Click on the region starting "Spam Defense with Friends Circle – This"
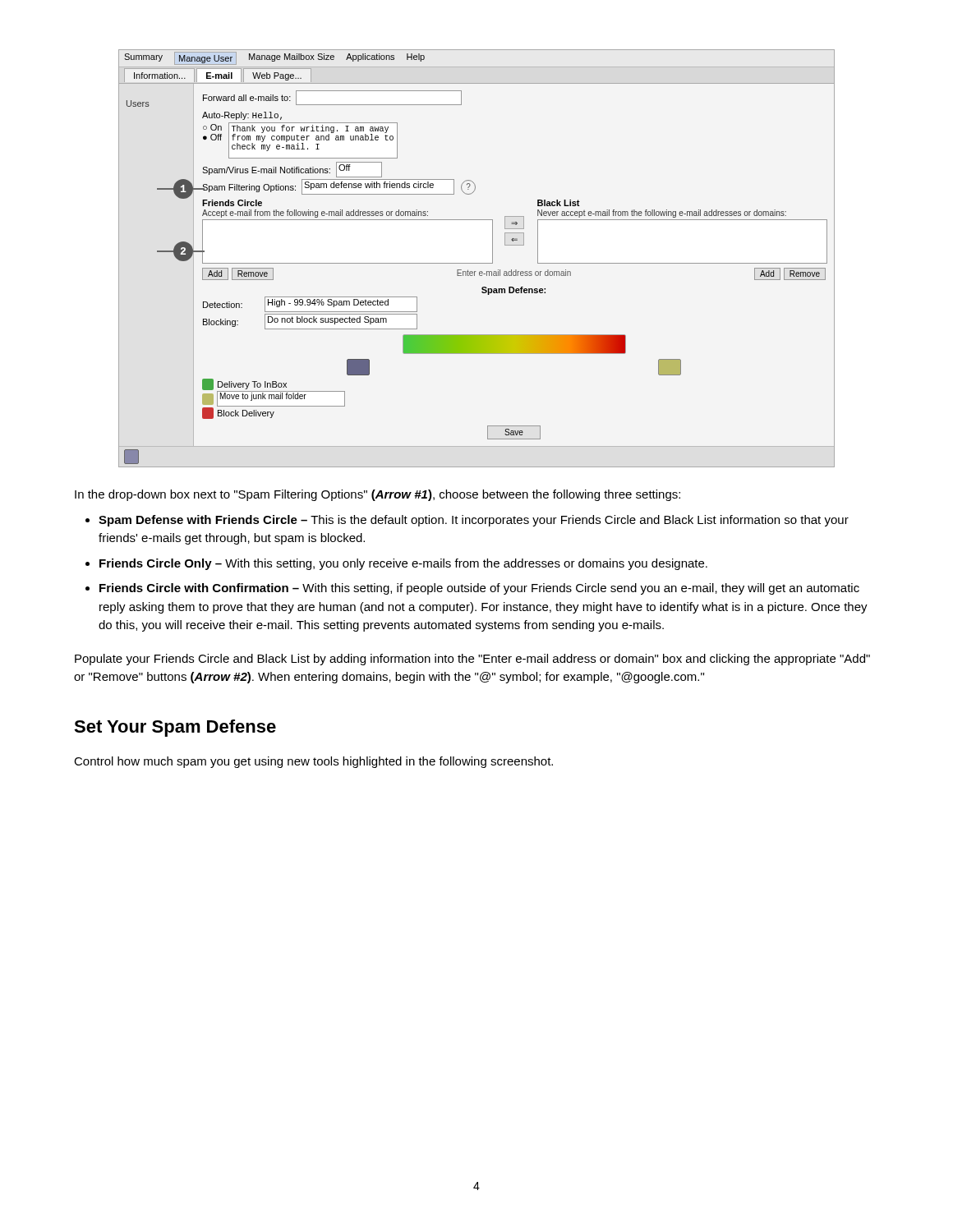This screenshot has width=953, height=1232. coord(473,528)
